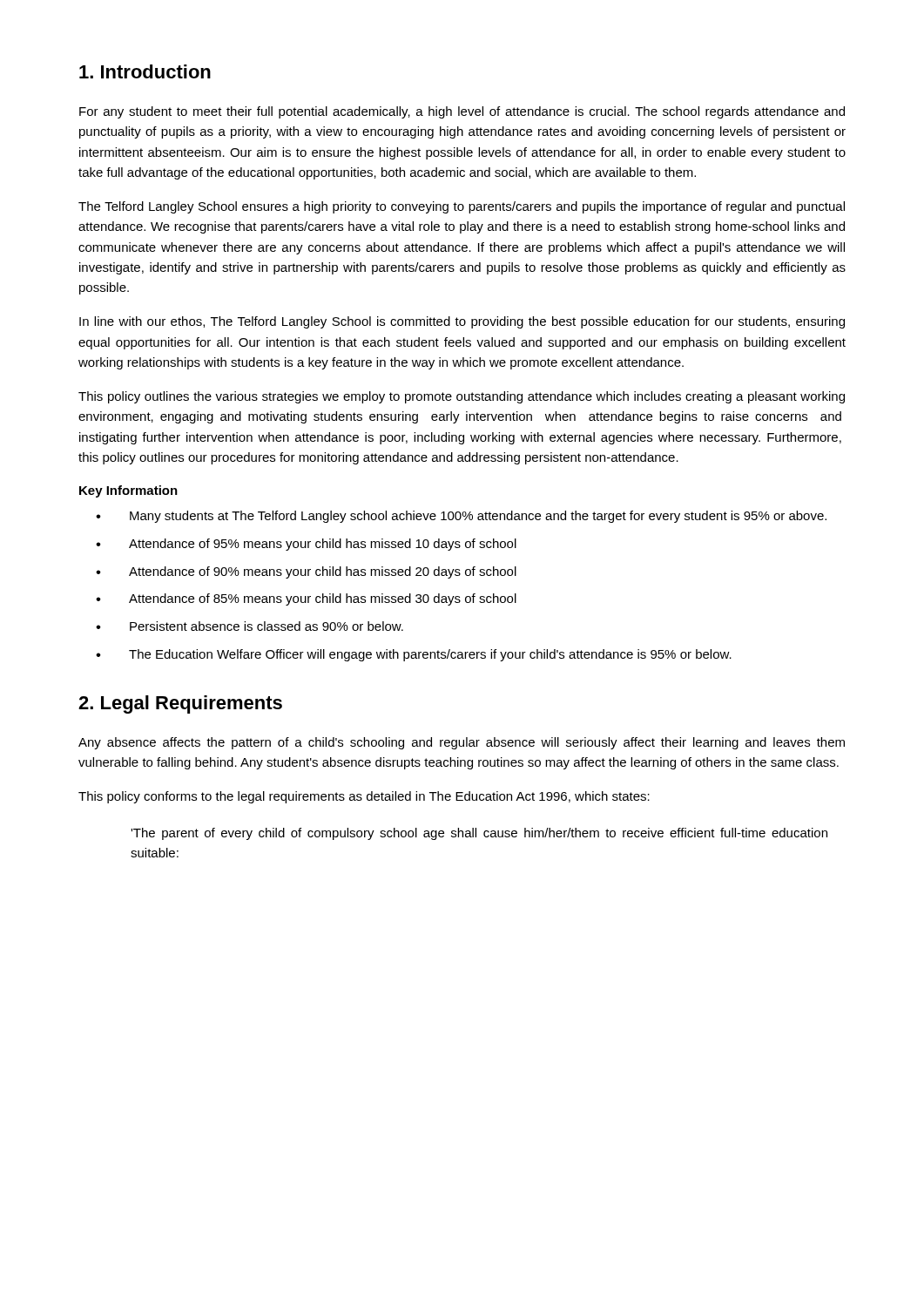This screenshot has height=1307, width=924.
Task: Navigate to the passage starting "2. Legal Requirements"
Action: (x=181, y=703)
